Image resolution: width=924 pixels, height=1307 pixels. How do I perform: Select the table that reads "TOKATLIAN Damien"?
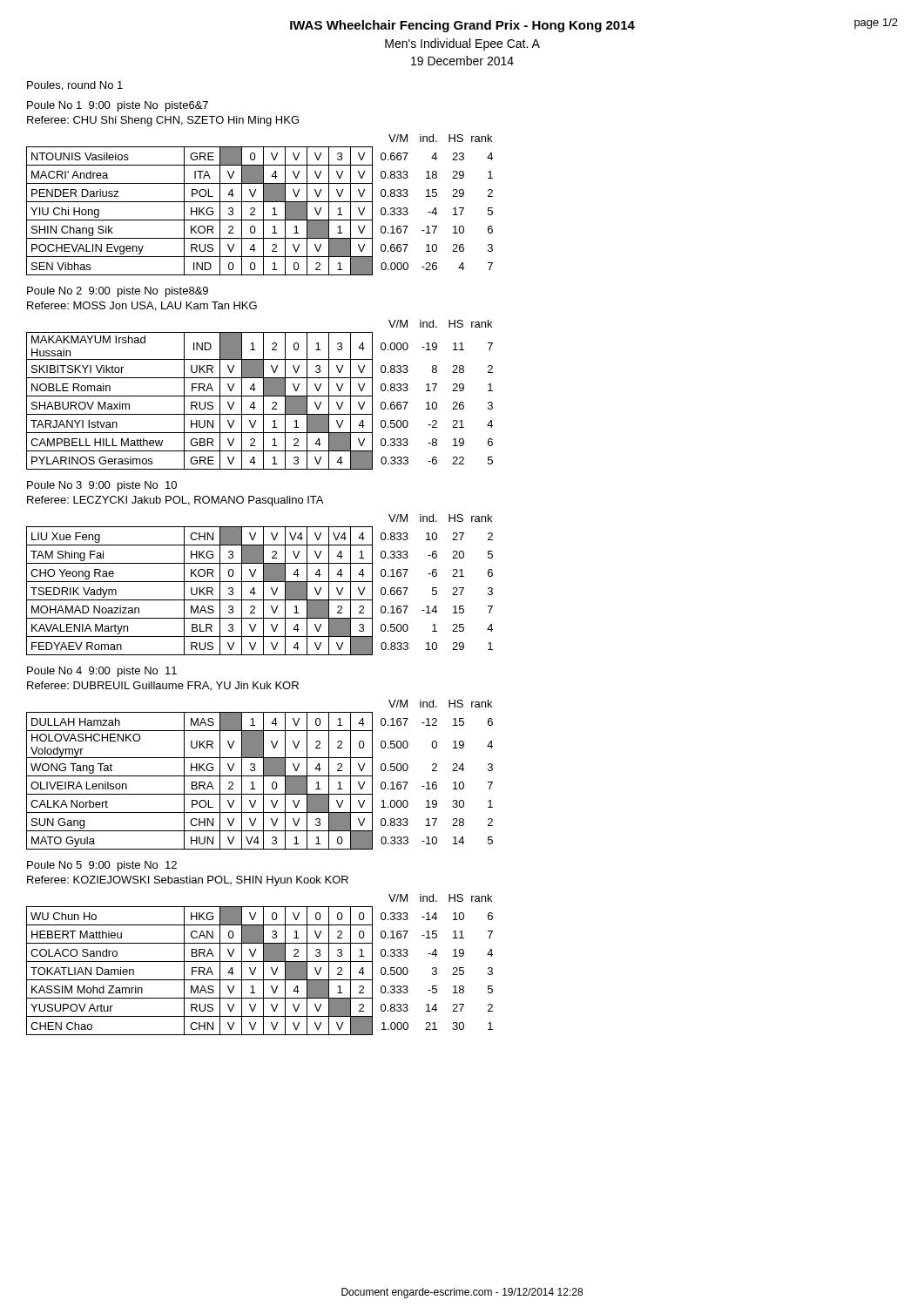tap(462, 962)
